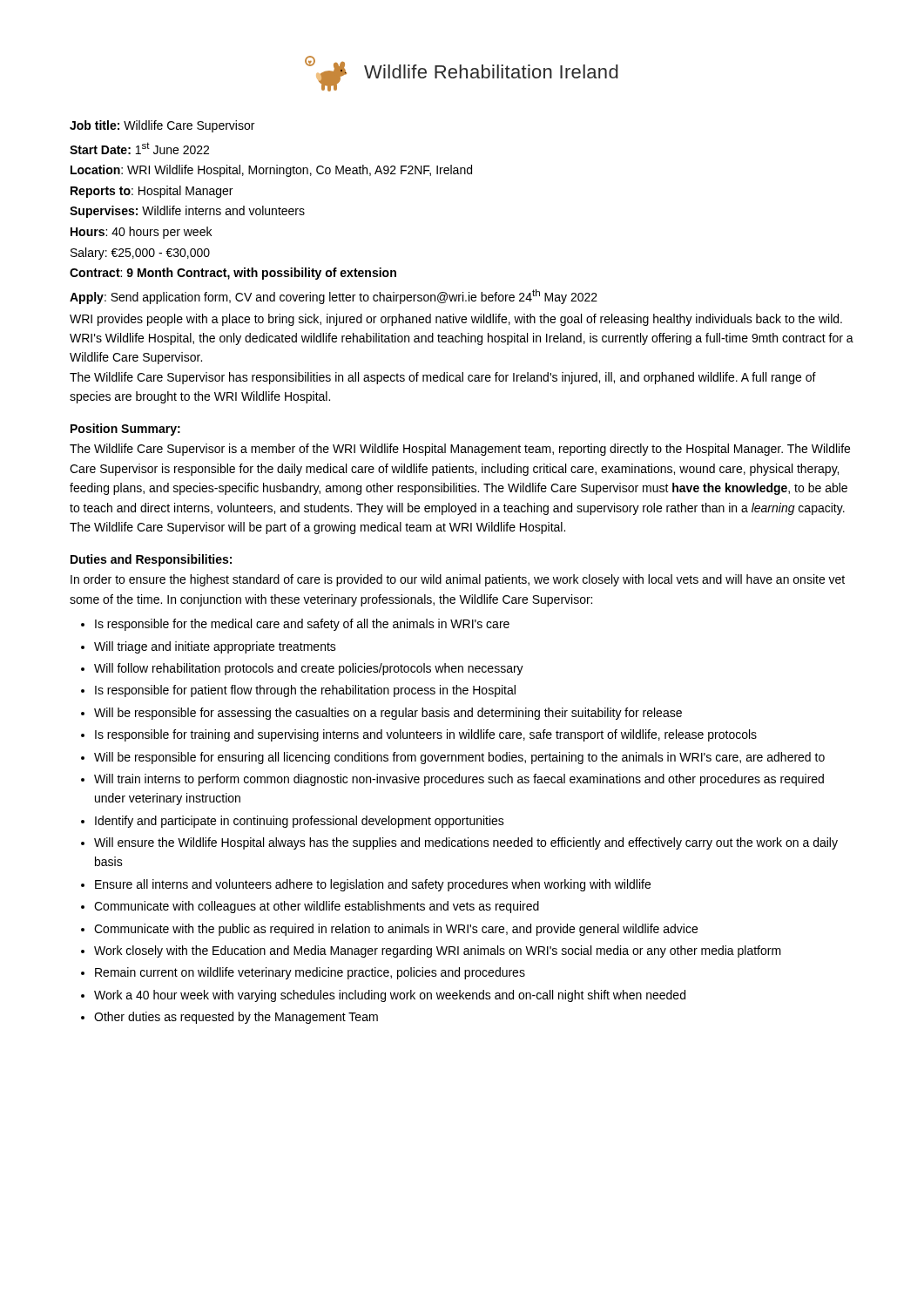Find the list item that says "Work a 40 hour week with varying"
The height and width of the screenshot is (1307, 924).
pos(390,995)
